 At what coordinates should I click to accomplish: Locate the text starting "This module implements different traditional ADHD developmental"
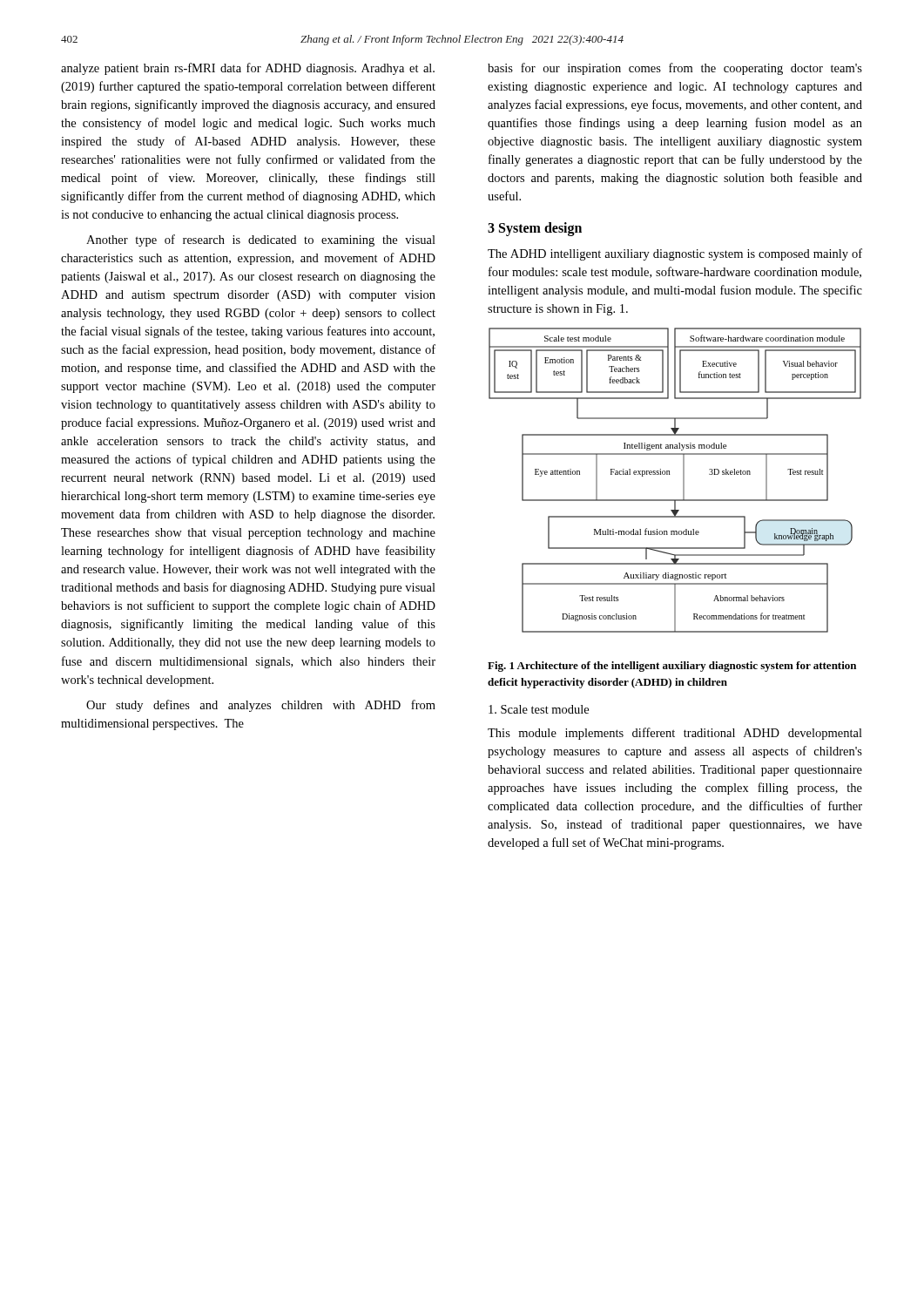[x=675, y=788]
